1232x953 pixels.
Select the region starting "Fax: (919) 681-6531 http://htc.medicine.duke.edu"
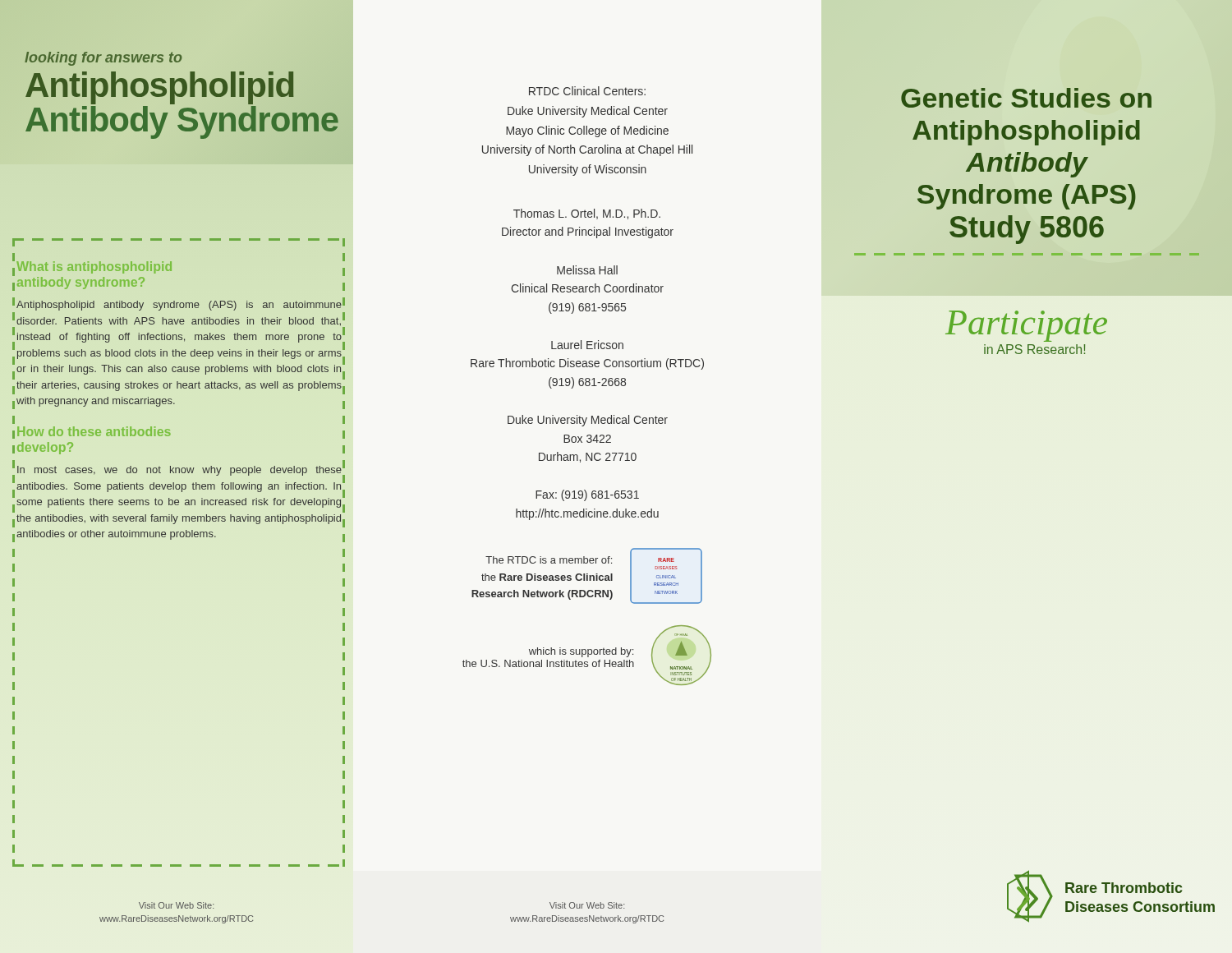[587, 504]
